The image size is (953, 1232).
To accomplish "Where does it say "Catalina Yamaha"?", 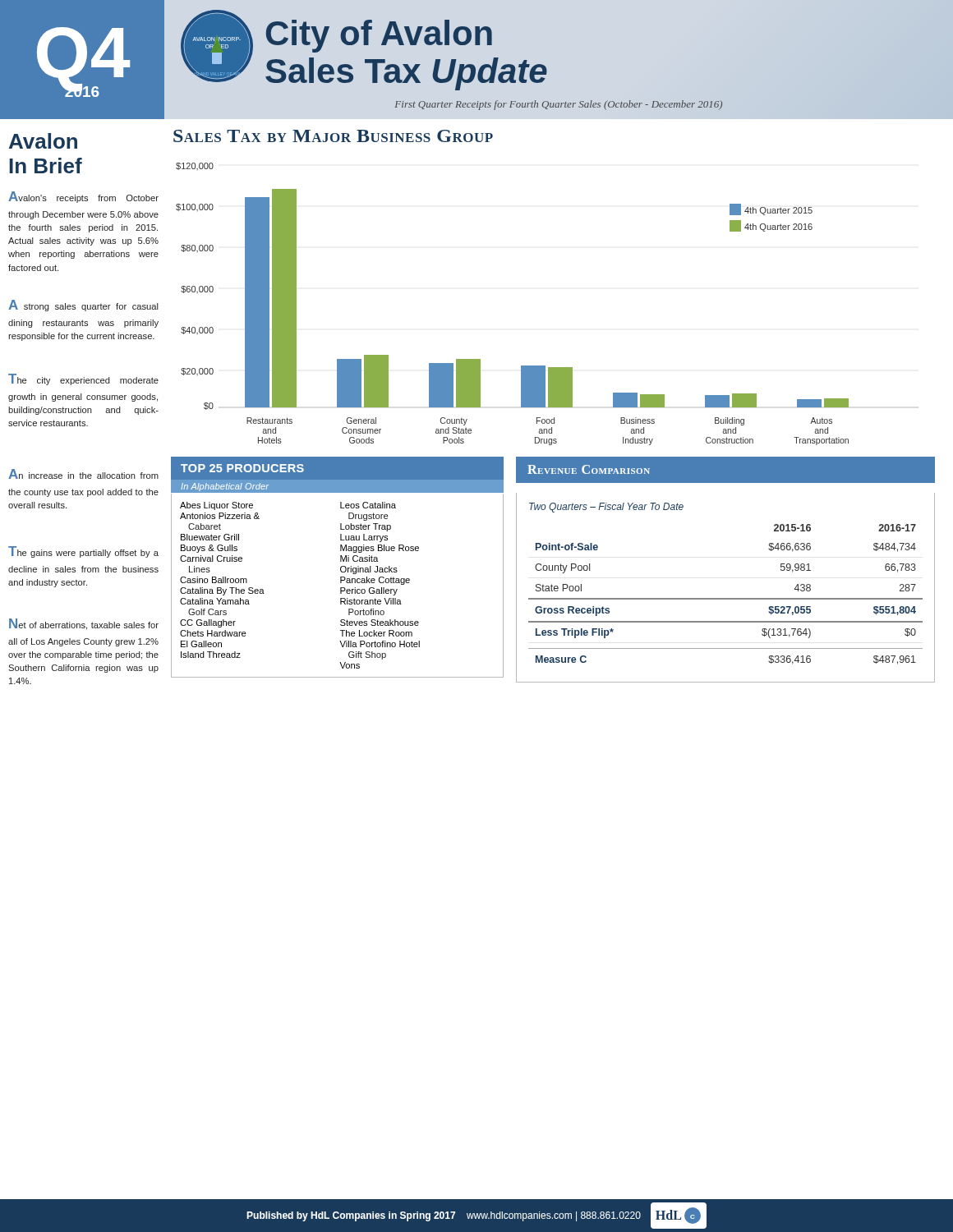I will pyautogui.click(x=215, y=601).
